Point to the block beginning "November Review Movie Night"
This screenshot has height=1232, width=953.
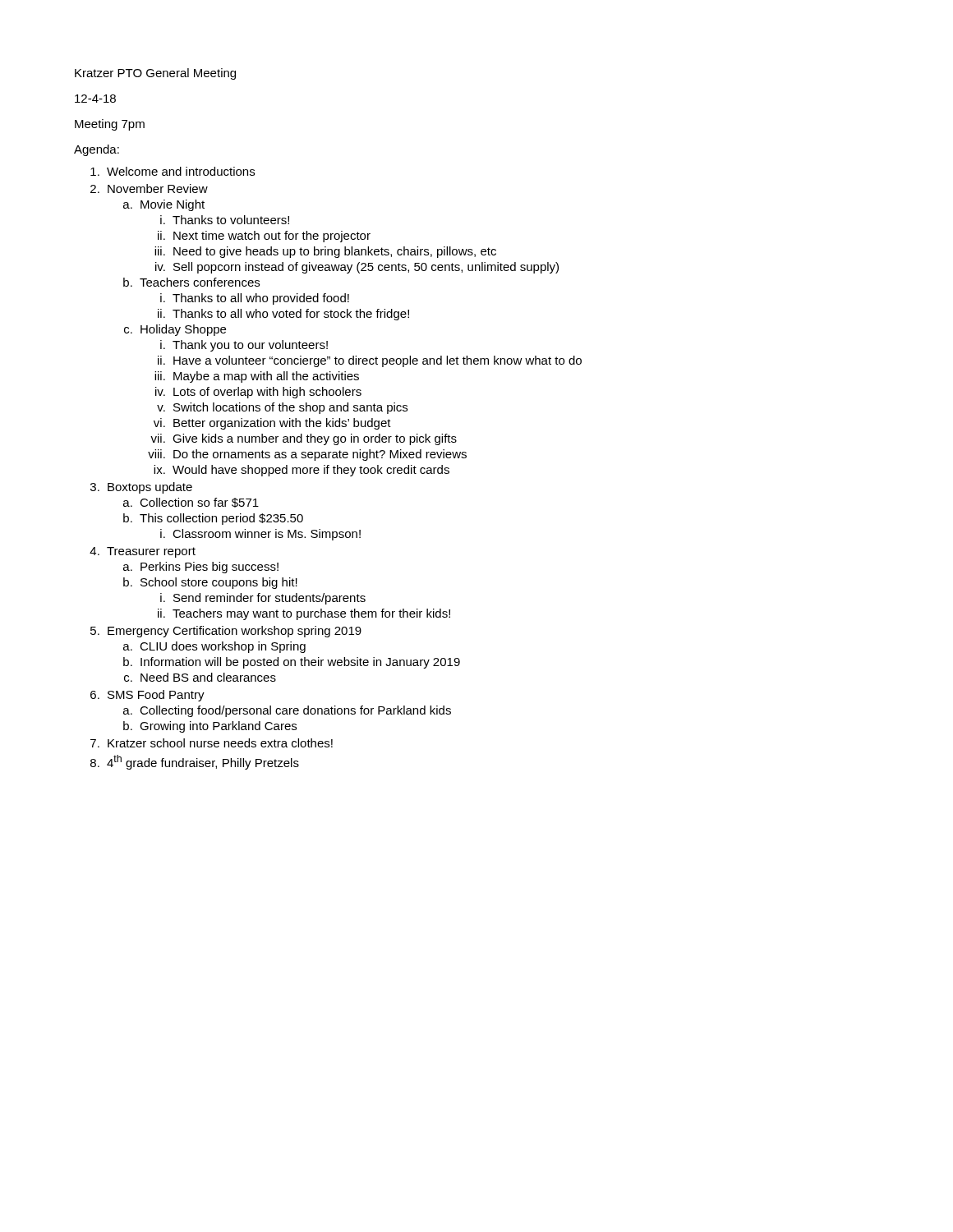pos(158,188)
